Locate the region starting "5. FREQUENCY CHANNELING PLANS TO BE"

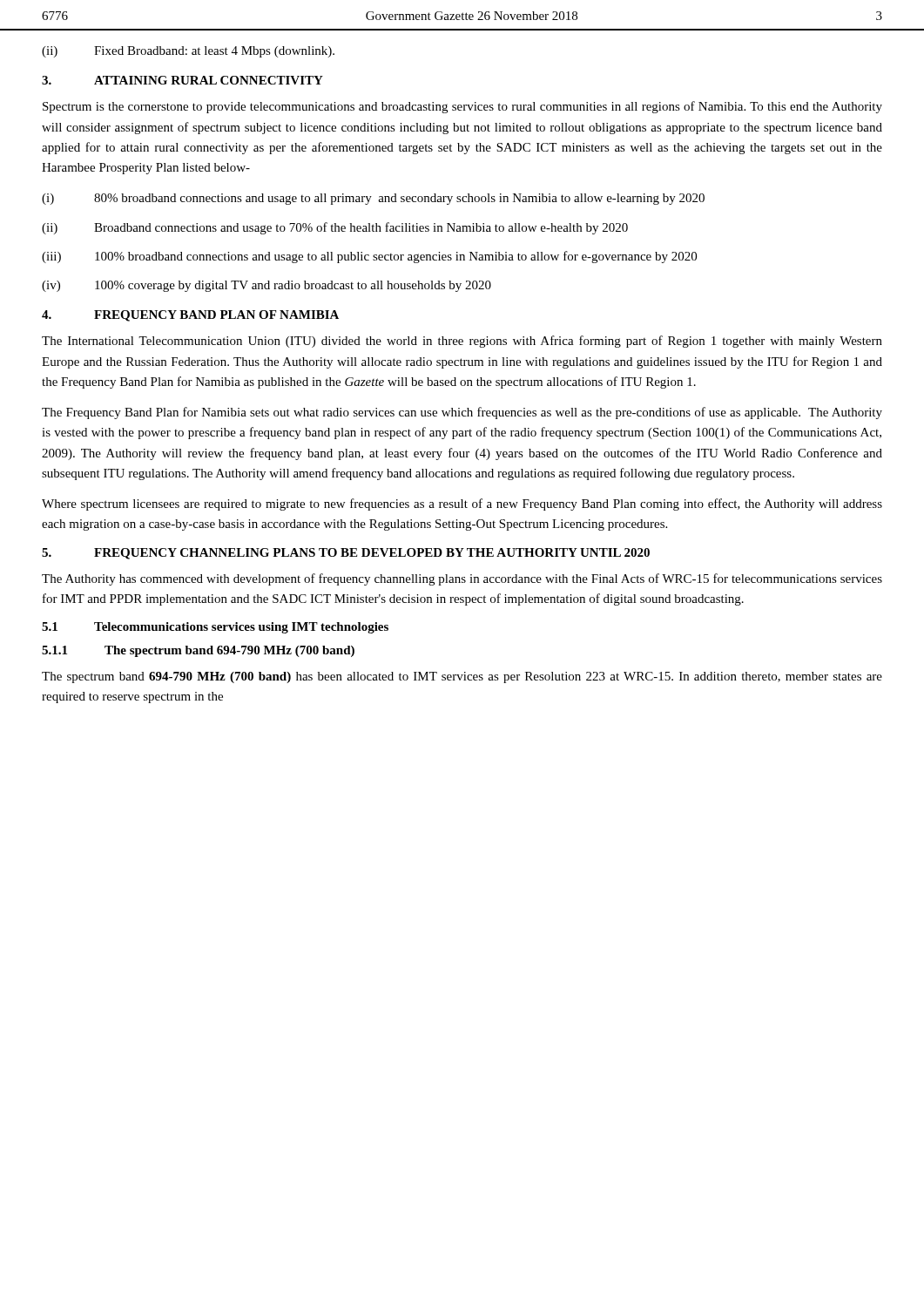pyautogui.click(x=346, y=552)
